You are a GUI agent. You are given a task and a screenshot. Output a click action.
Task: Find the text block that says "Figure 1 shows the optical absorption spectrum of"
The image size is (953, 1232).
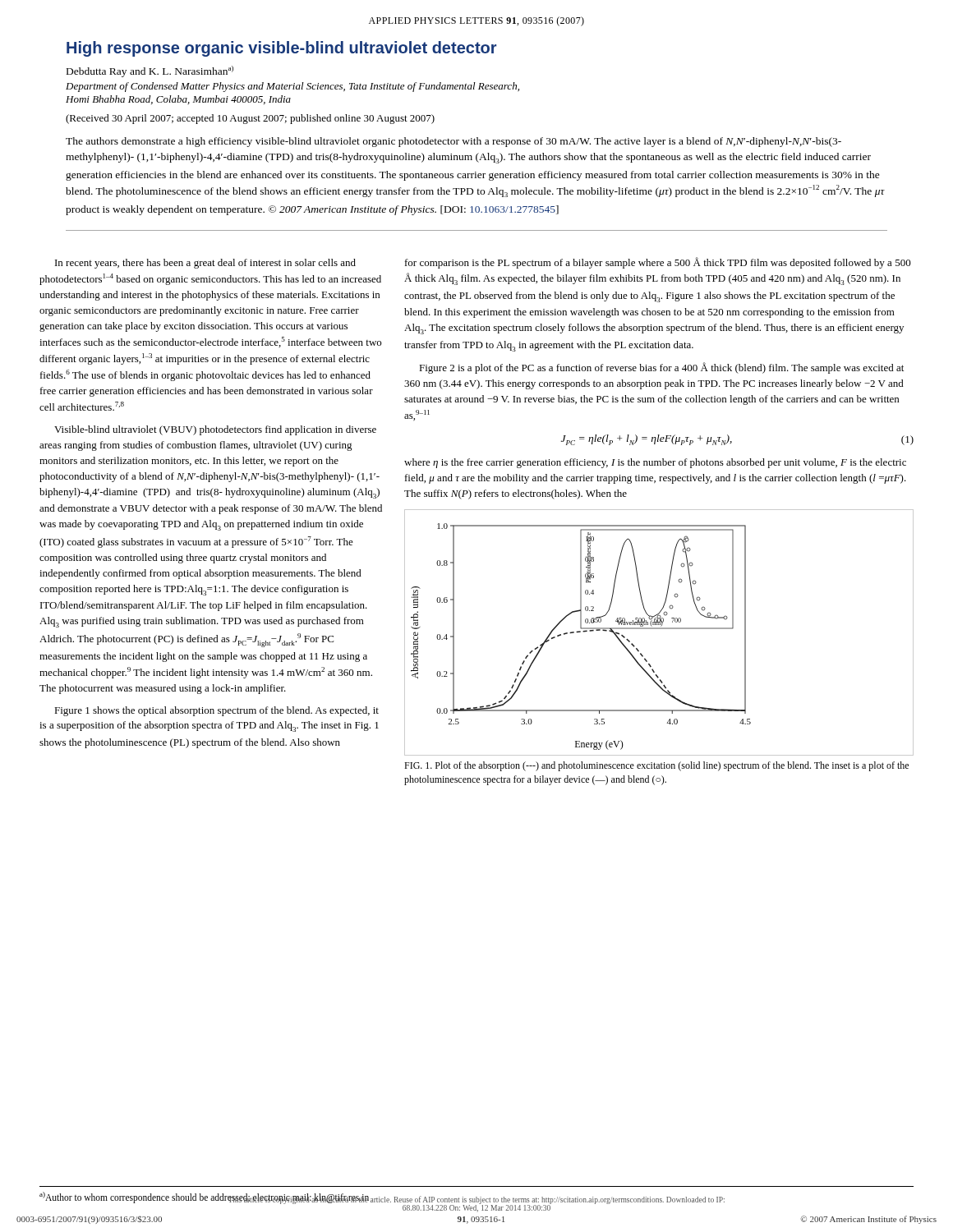point(212,727)
